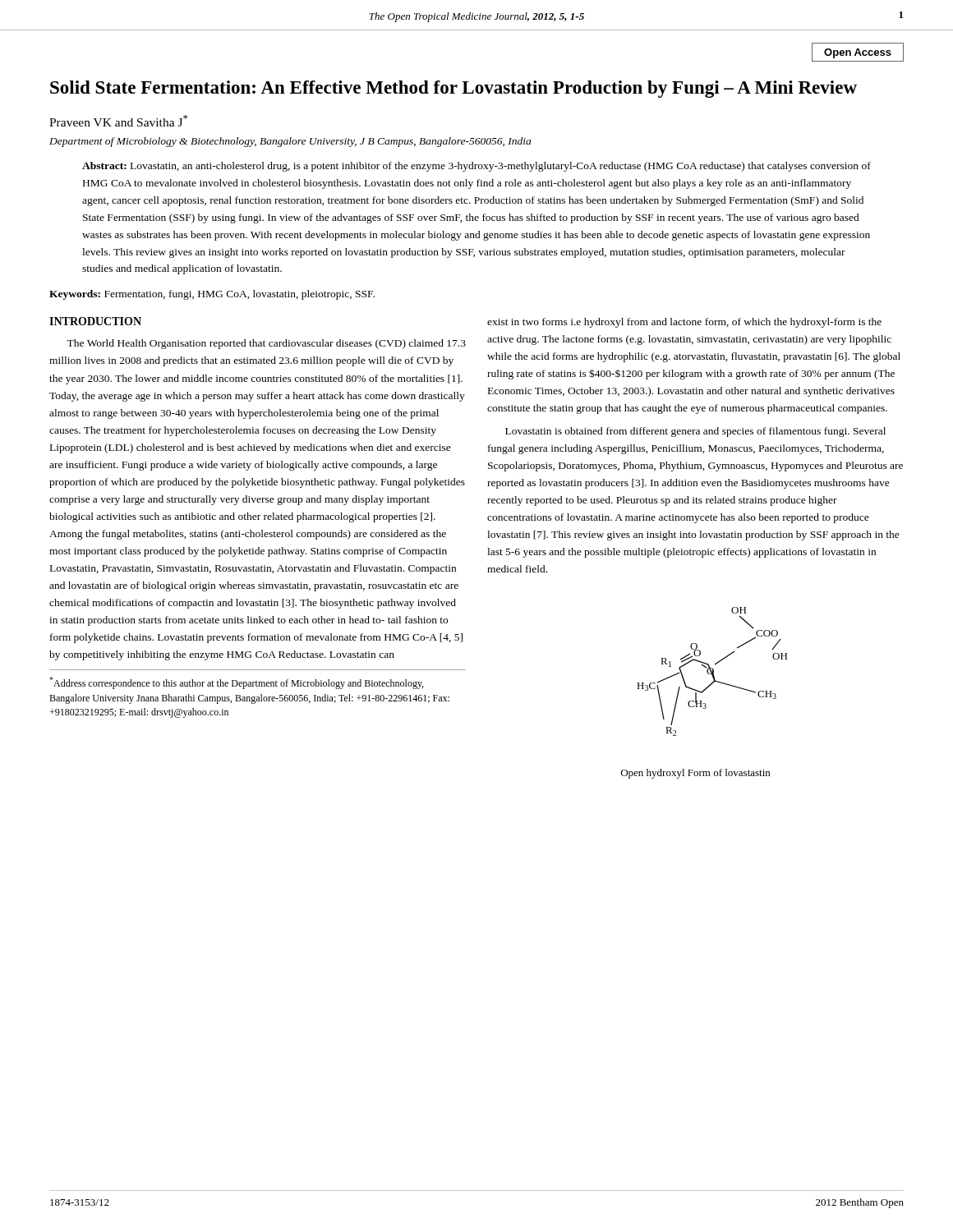Locate the caption containing "Open hydroxyl Form of lovastastin"
953x1232 pixels.
[x=695, y=773]
